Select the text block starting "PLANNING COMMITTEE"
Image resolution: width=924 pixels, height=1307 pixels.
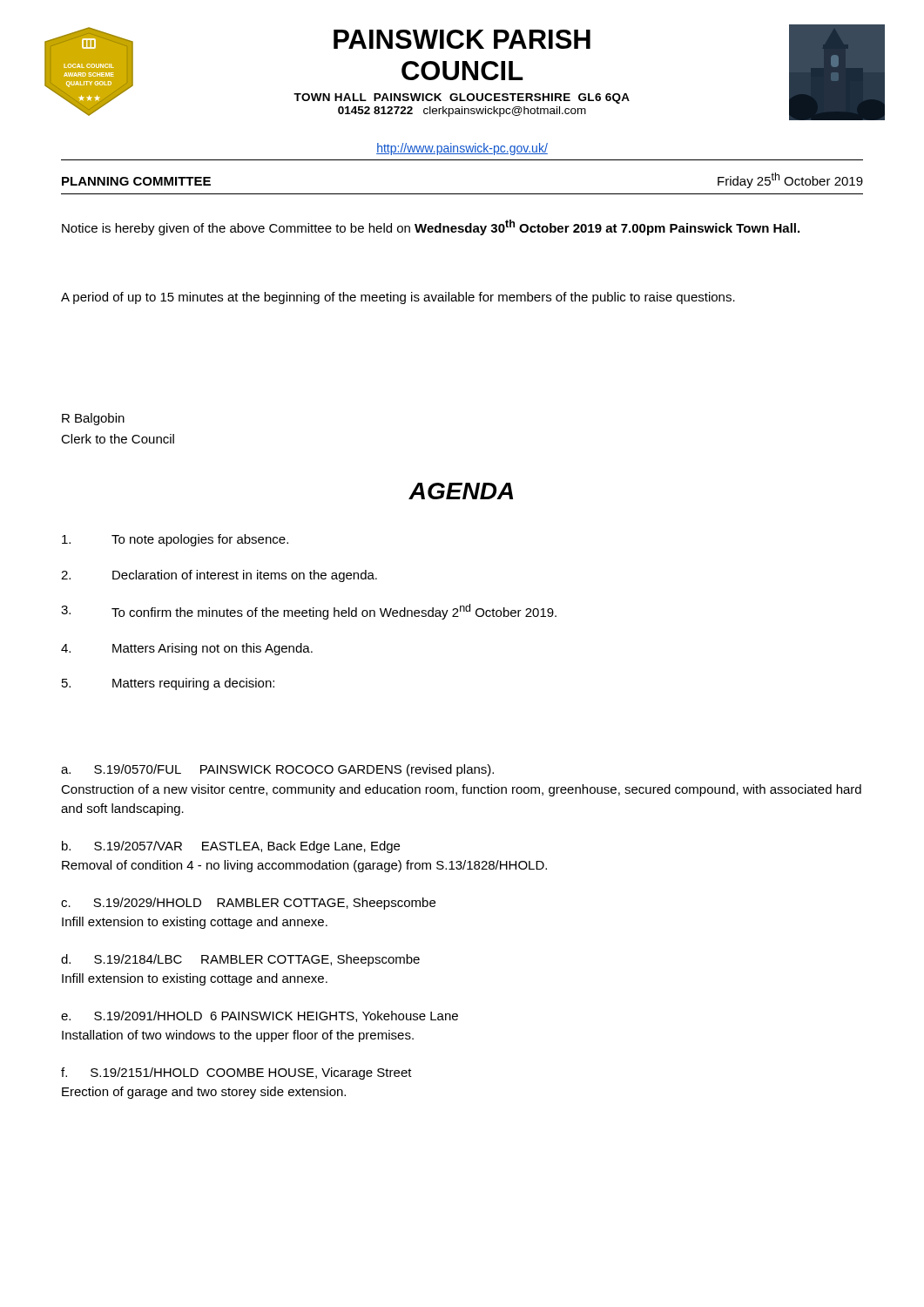[136, 181]
